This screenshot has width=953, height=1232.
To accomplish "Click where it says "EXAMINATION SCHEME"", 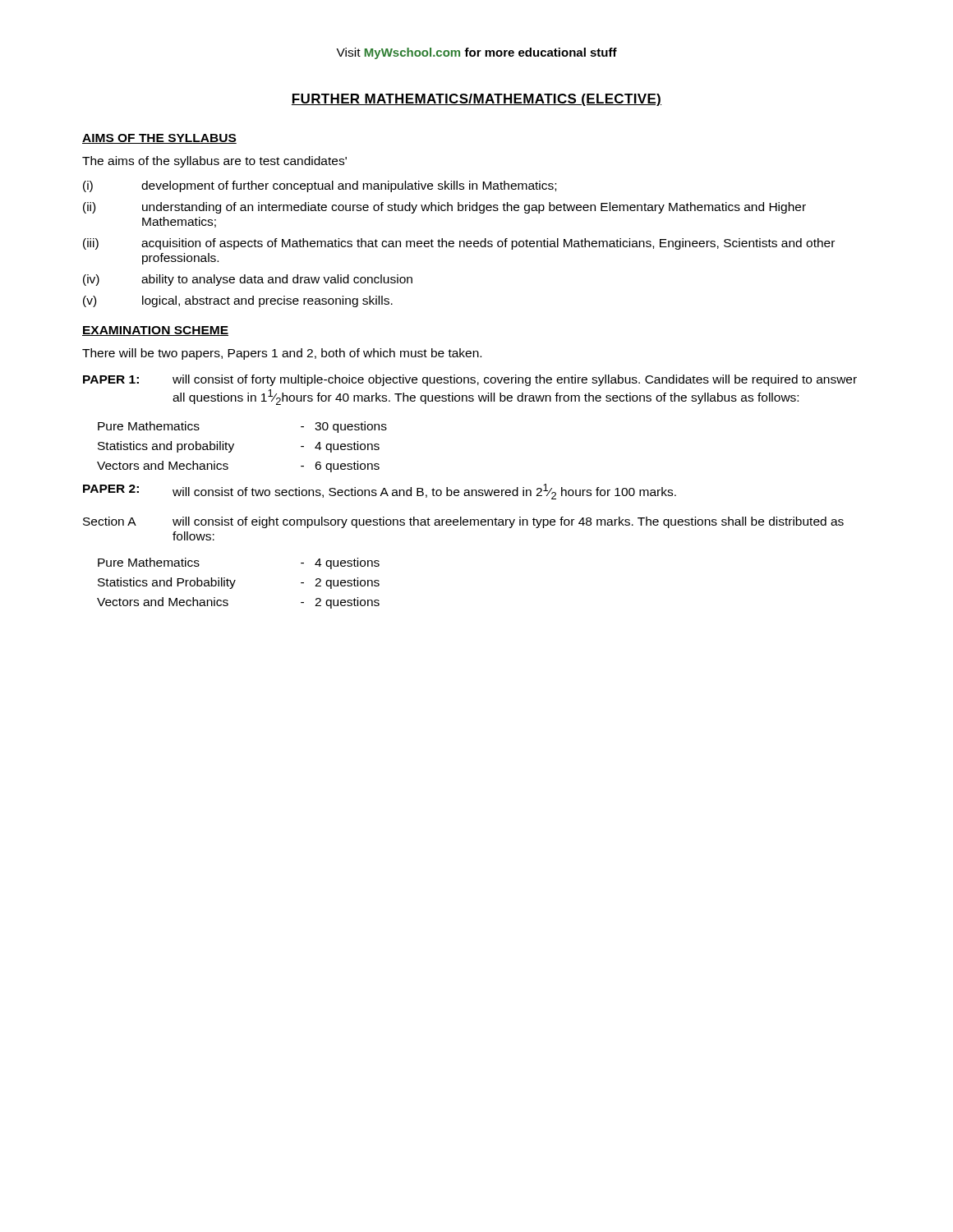I will click(155, 330).
